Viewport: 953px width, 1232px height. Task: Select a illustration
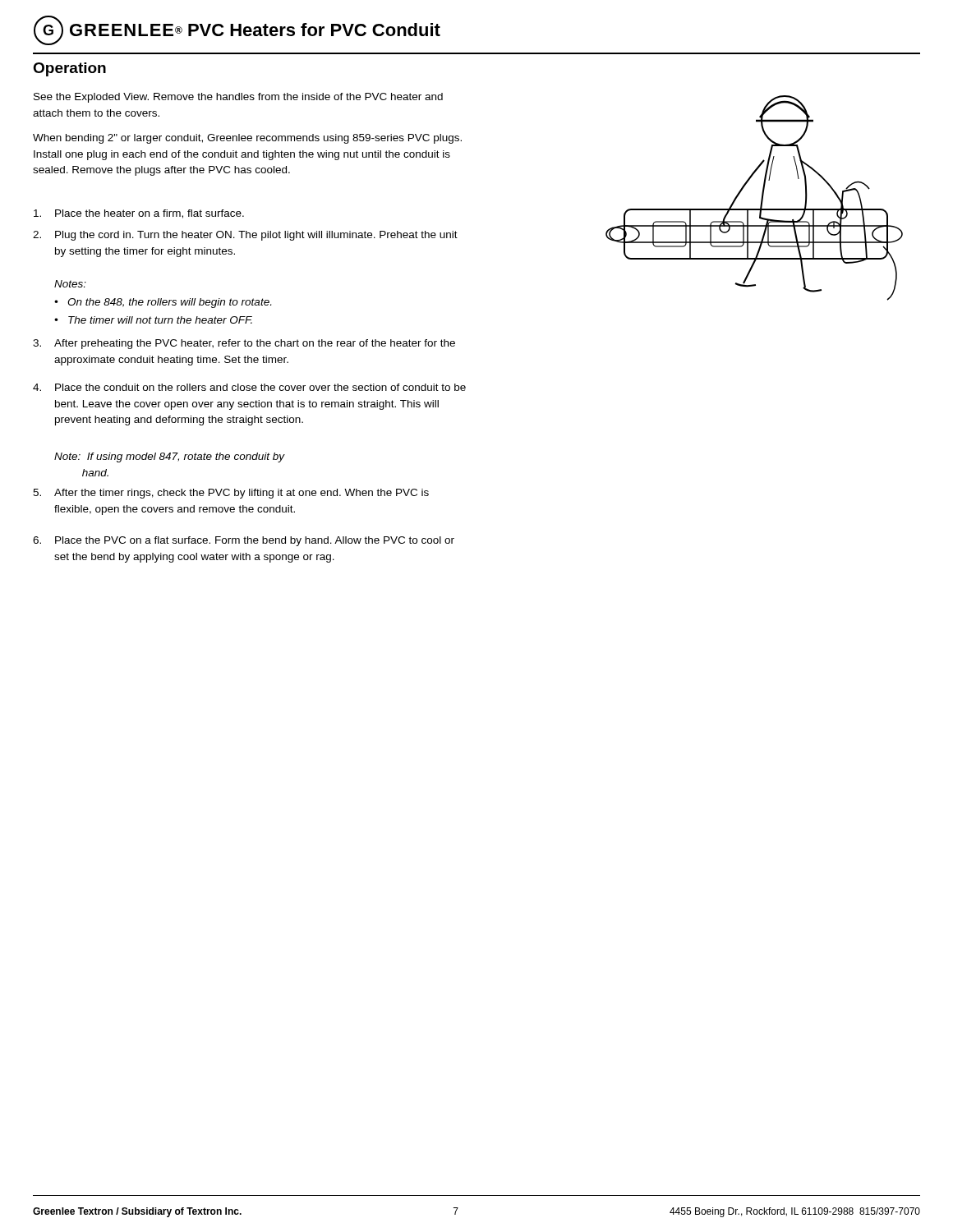coord(756,201)
